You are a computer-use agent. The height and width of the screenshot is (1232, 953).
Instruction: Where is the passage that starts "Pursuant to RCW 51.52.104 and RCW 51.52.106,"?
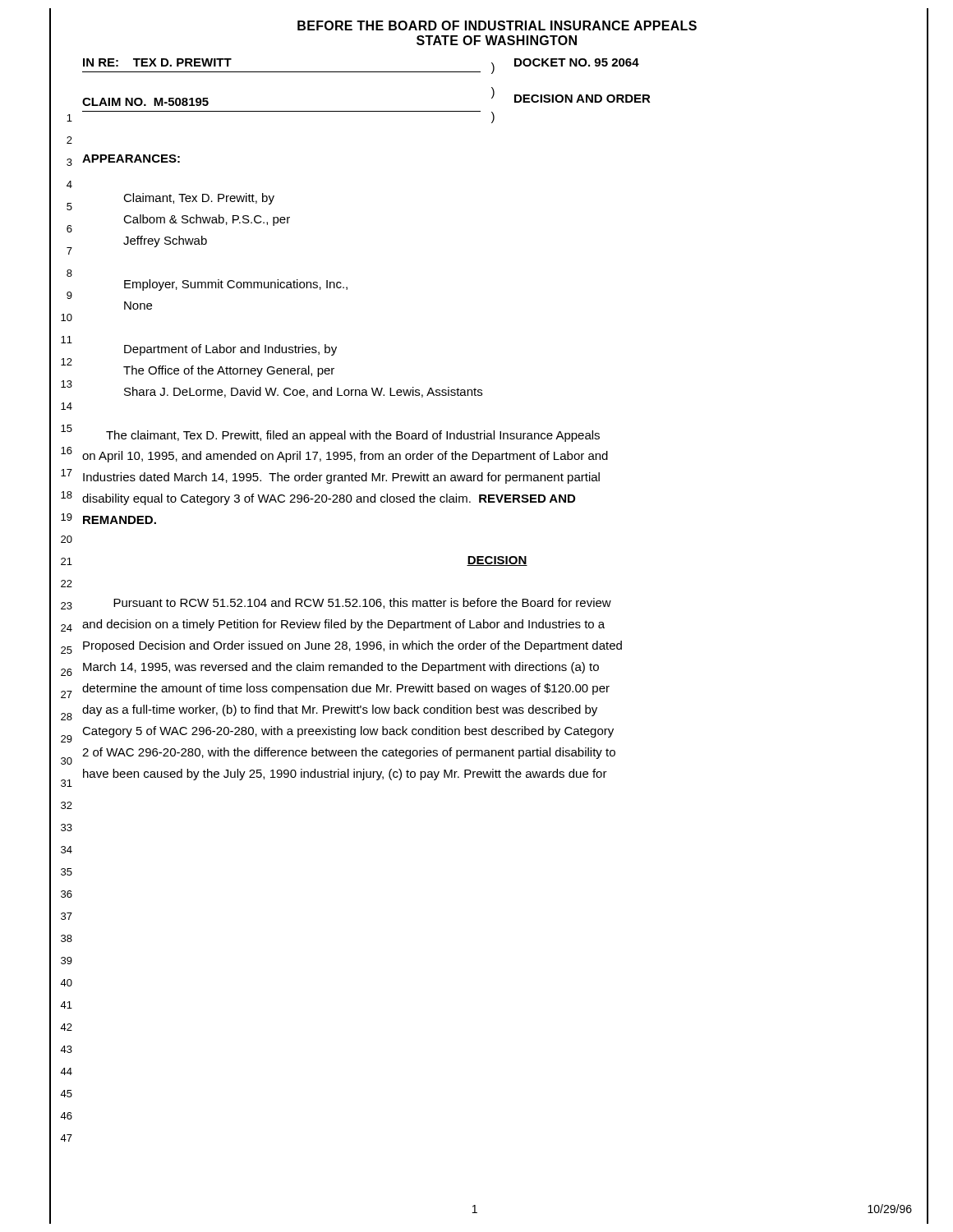click(x=347, y=603)
